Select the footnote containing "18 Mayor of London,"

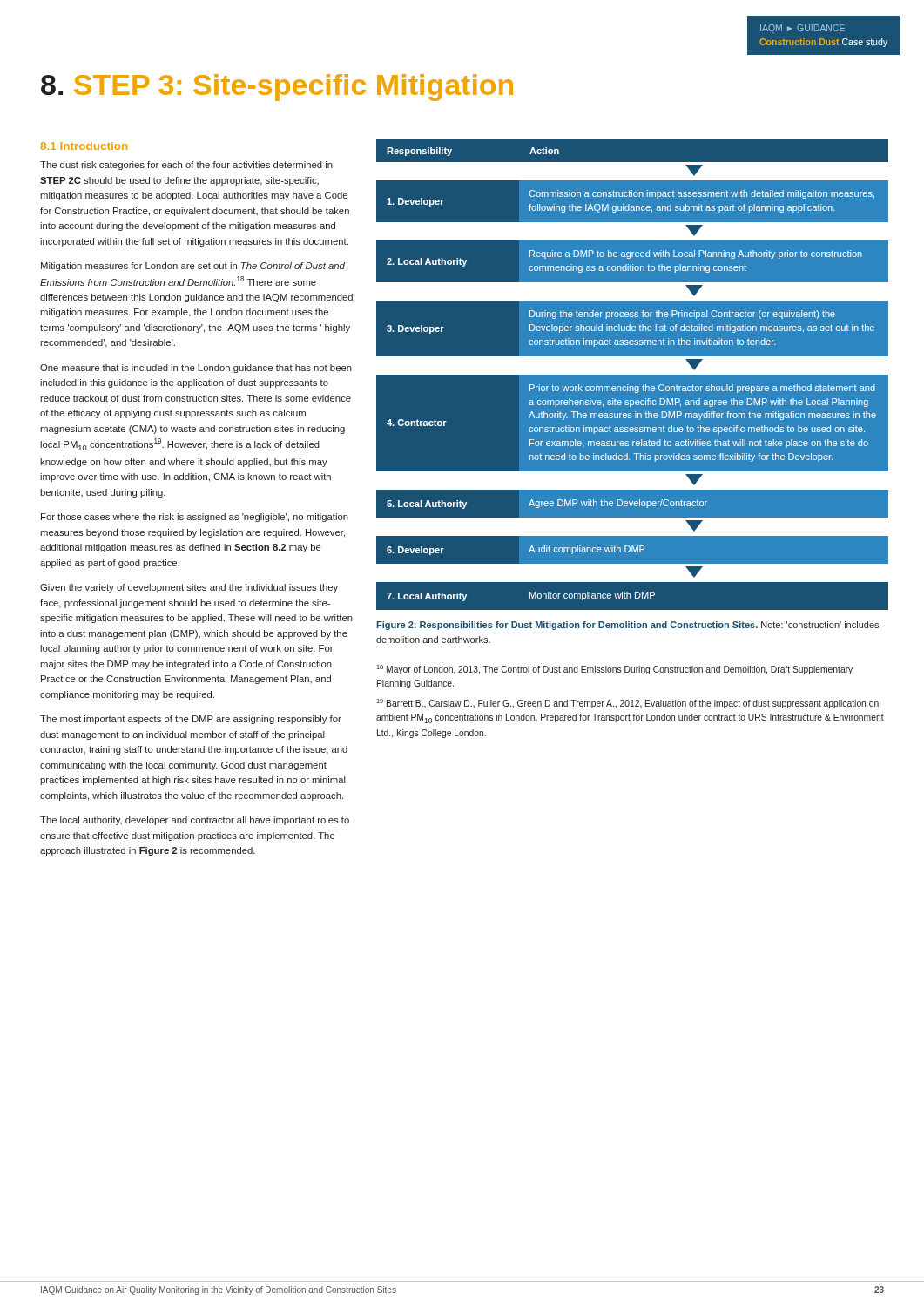[x=615, y=676]
